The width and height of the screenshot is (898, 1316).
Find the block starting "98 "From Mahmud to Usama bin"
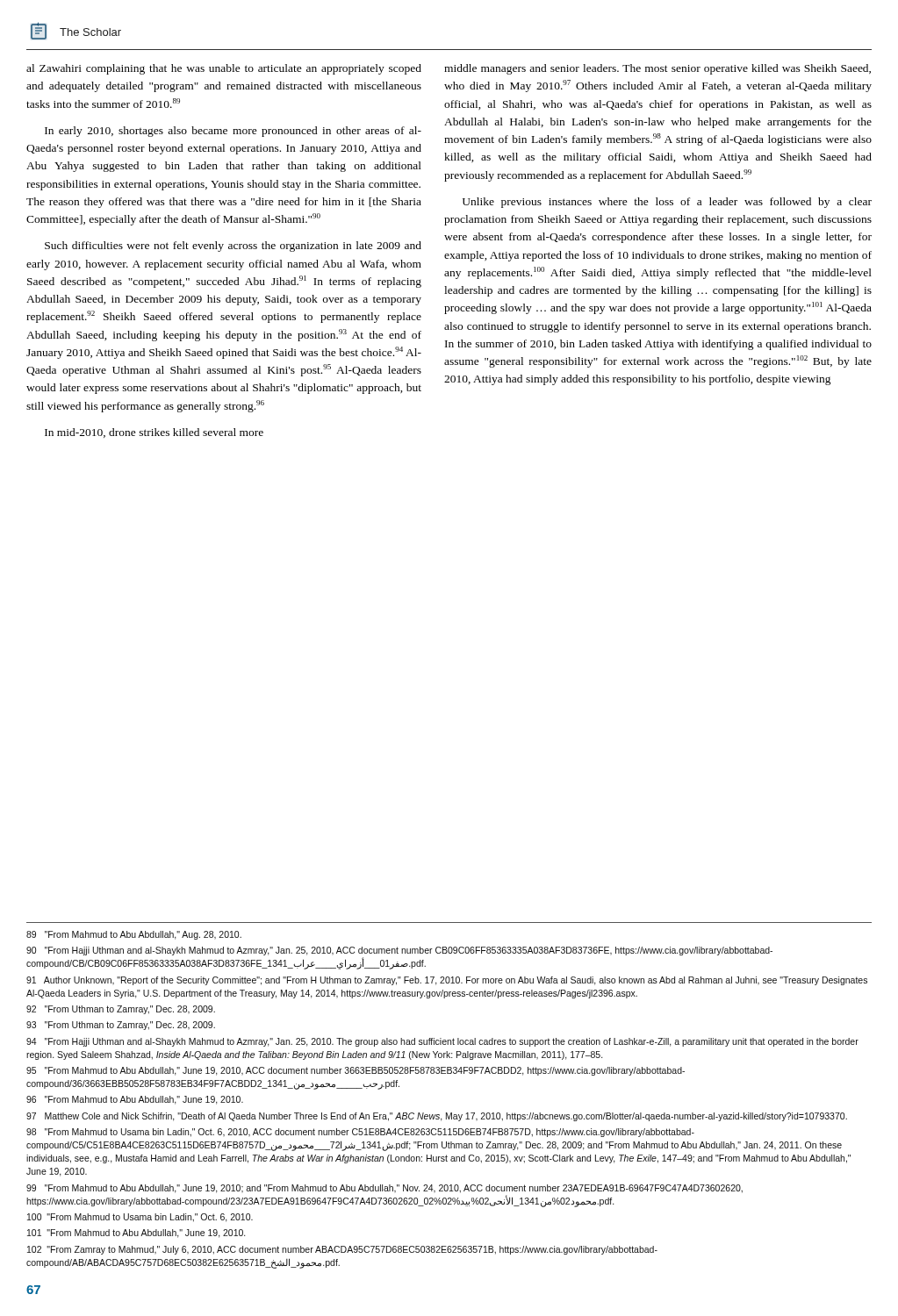(x=439, y=1152)
